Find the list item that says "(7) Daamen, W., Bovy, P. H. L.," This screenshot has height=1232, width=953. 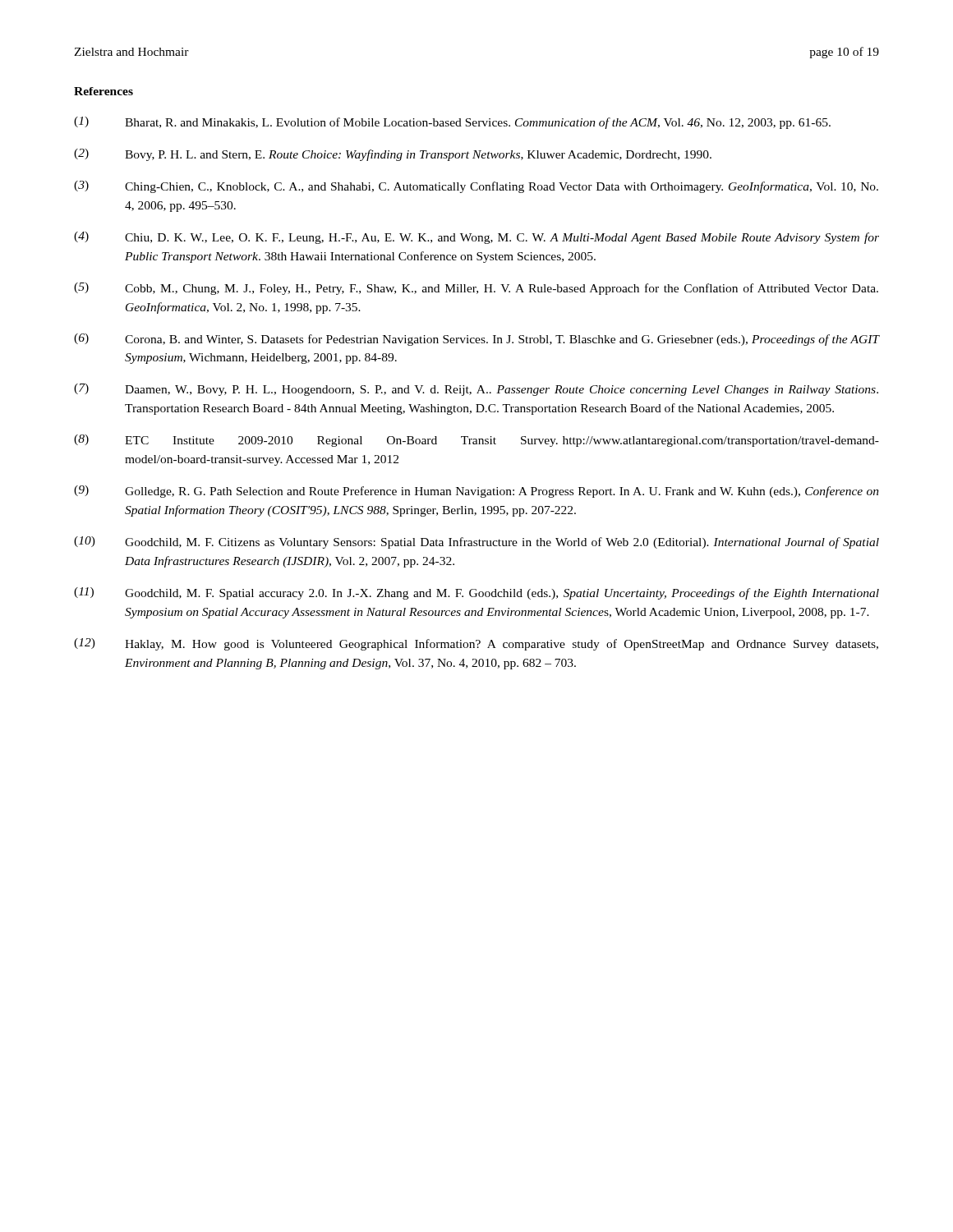[x=476, y=399]
